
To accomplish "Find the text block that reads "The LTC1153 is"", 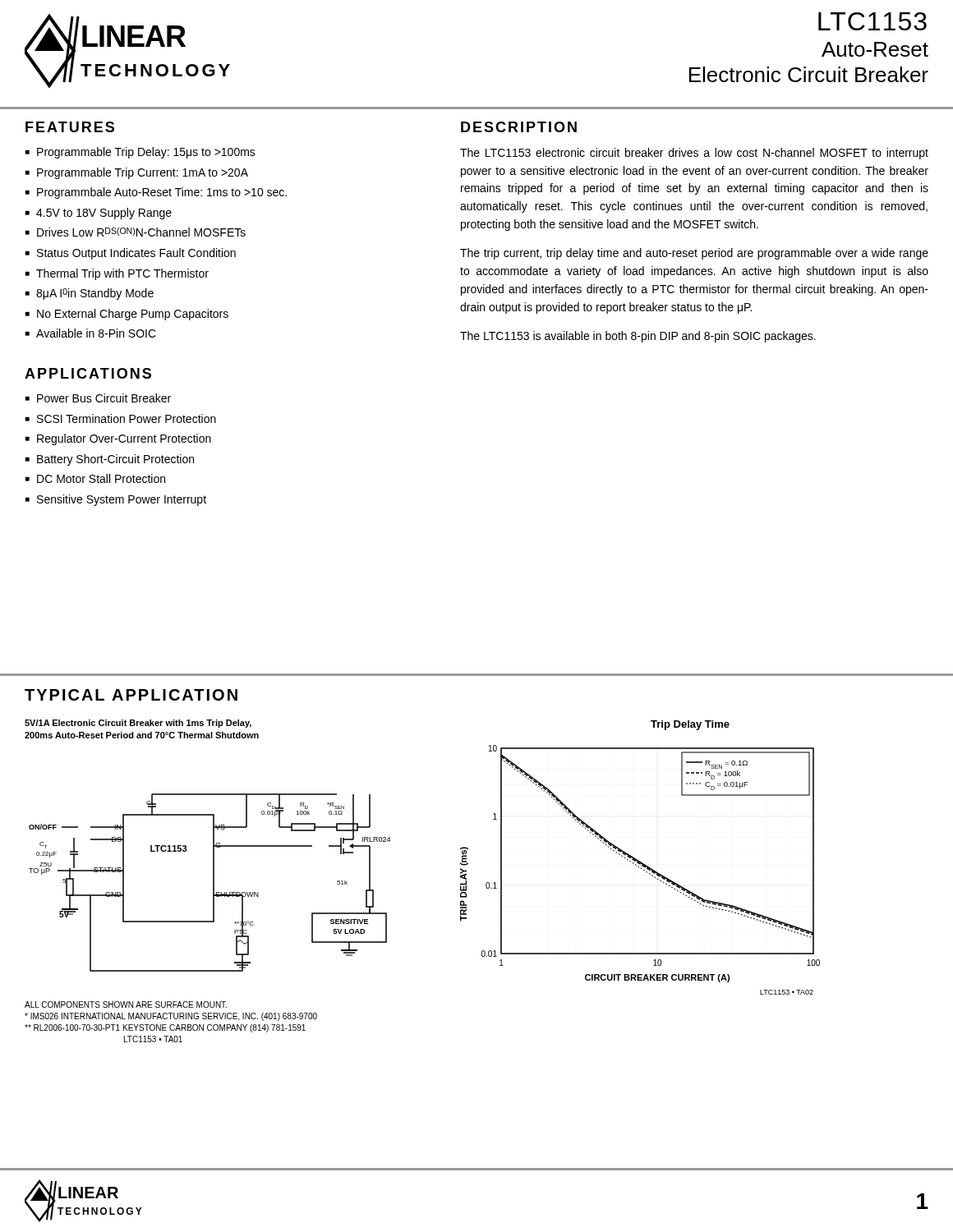I will tap(638, 336).
